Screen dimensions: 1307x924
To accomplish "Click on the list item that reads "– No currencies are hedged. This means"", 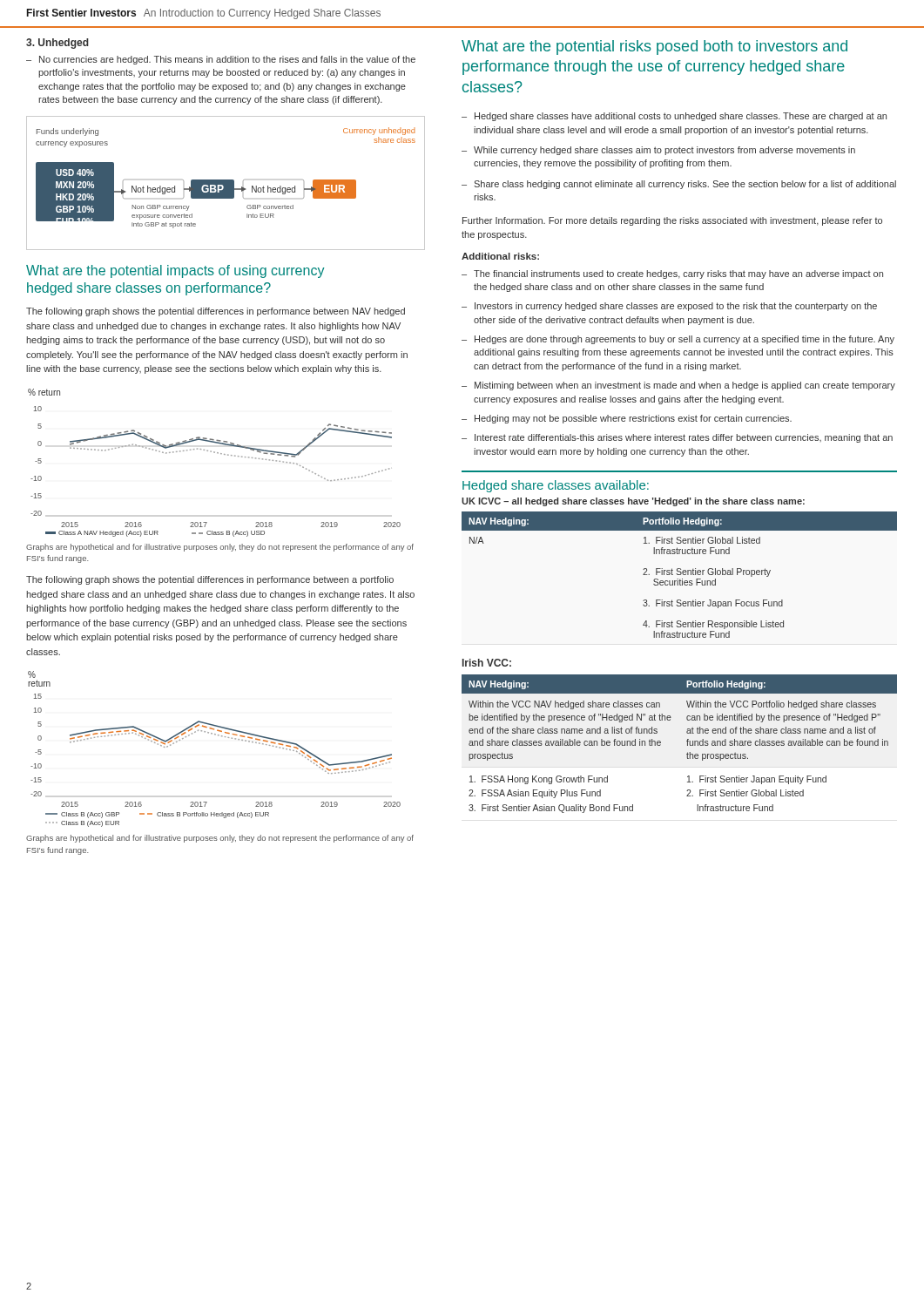I will 226,80.
